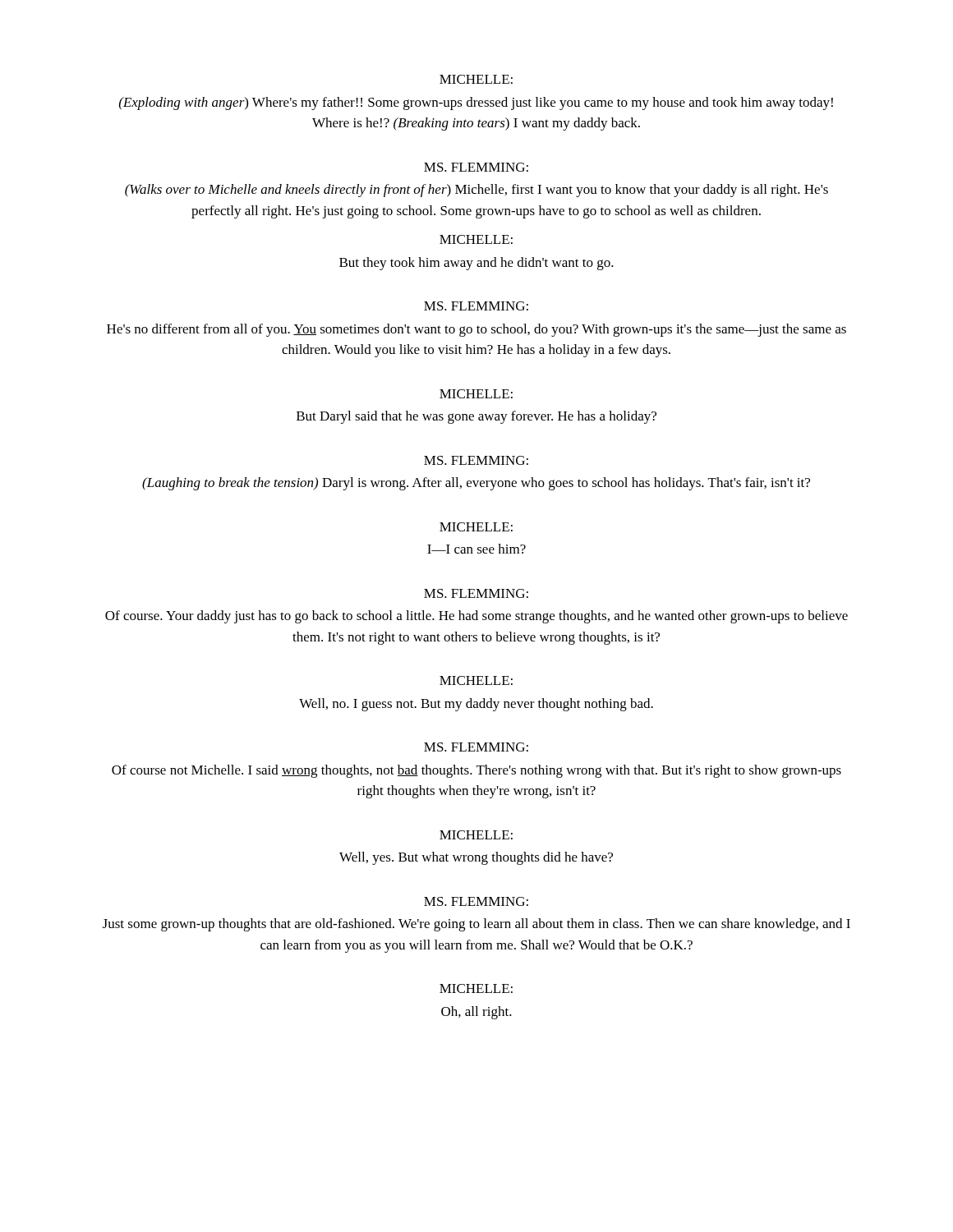Click on the text block containing "He's no different from"
The height and width of the screenshot is (1232, 953).
click(x=476, y=339)
